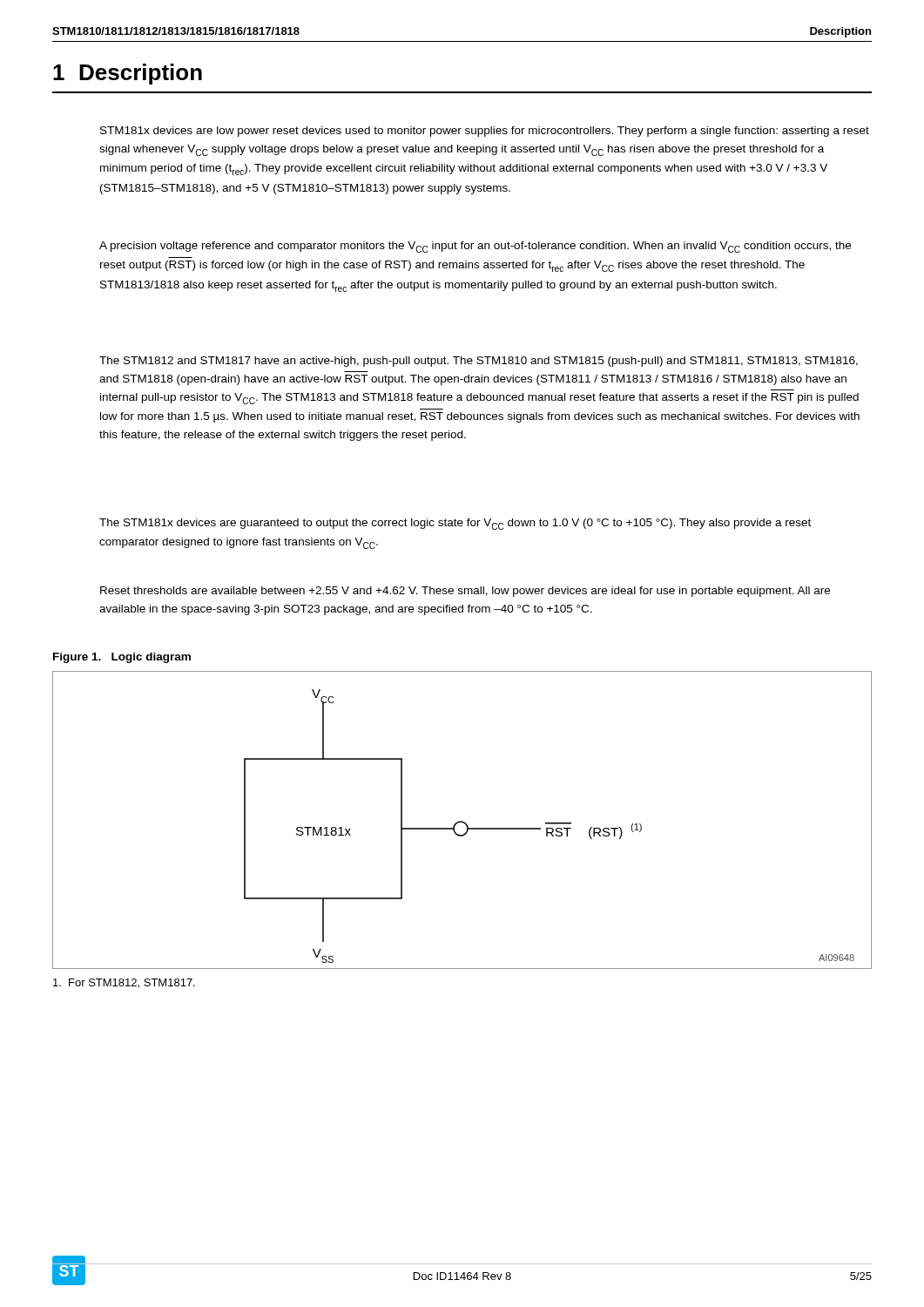Screen dimensions: 1307x924
Task: Click on the section header that reads "1 Description"
Action: click(x=128, y=72)
